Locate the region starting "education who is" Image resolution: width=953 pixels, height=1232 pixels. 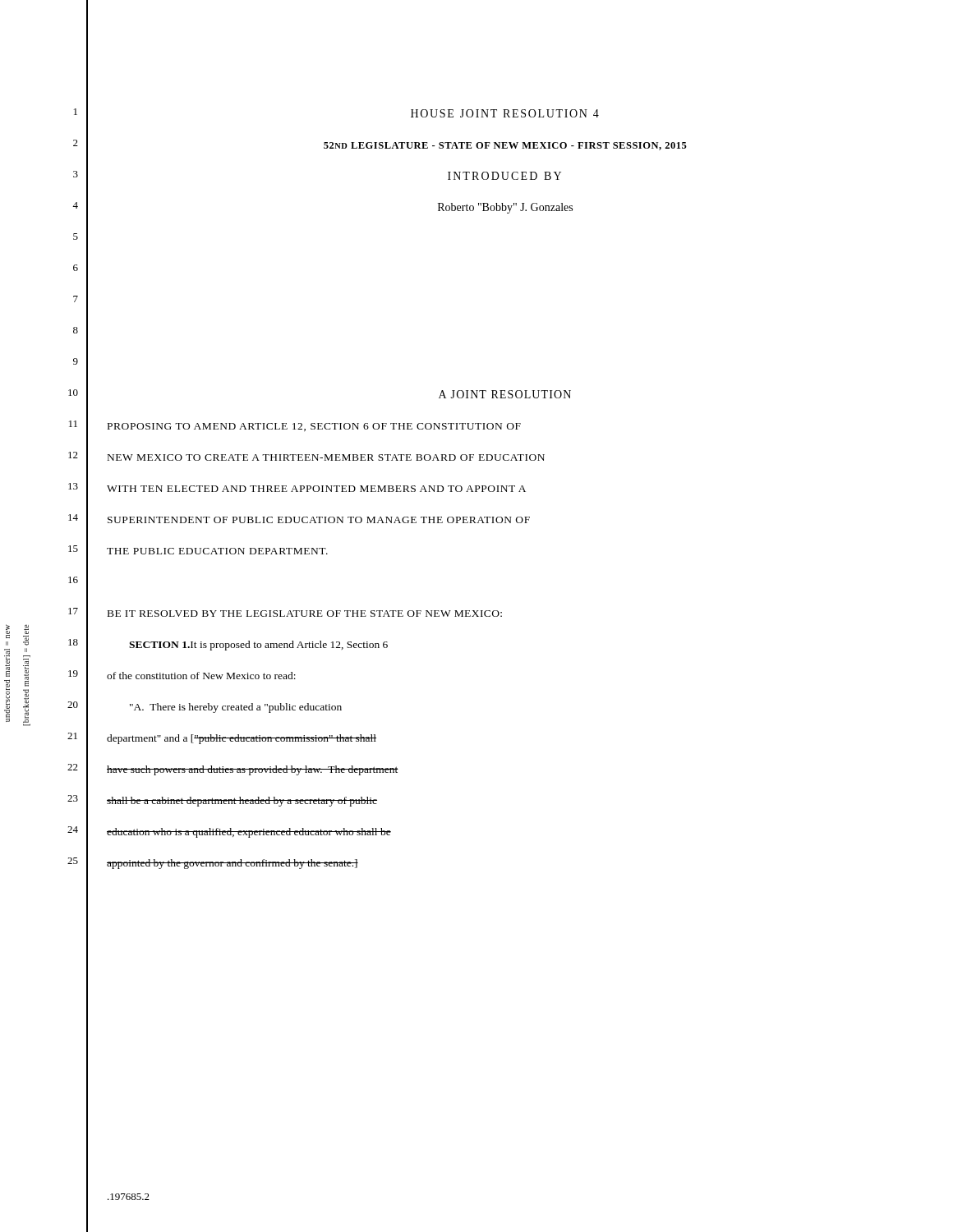pyautogui.click(x=249, y=832)
